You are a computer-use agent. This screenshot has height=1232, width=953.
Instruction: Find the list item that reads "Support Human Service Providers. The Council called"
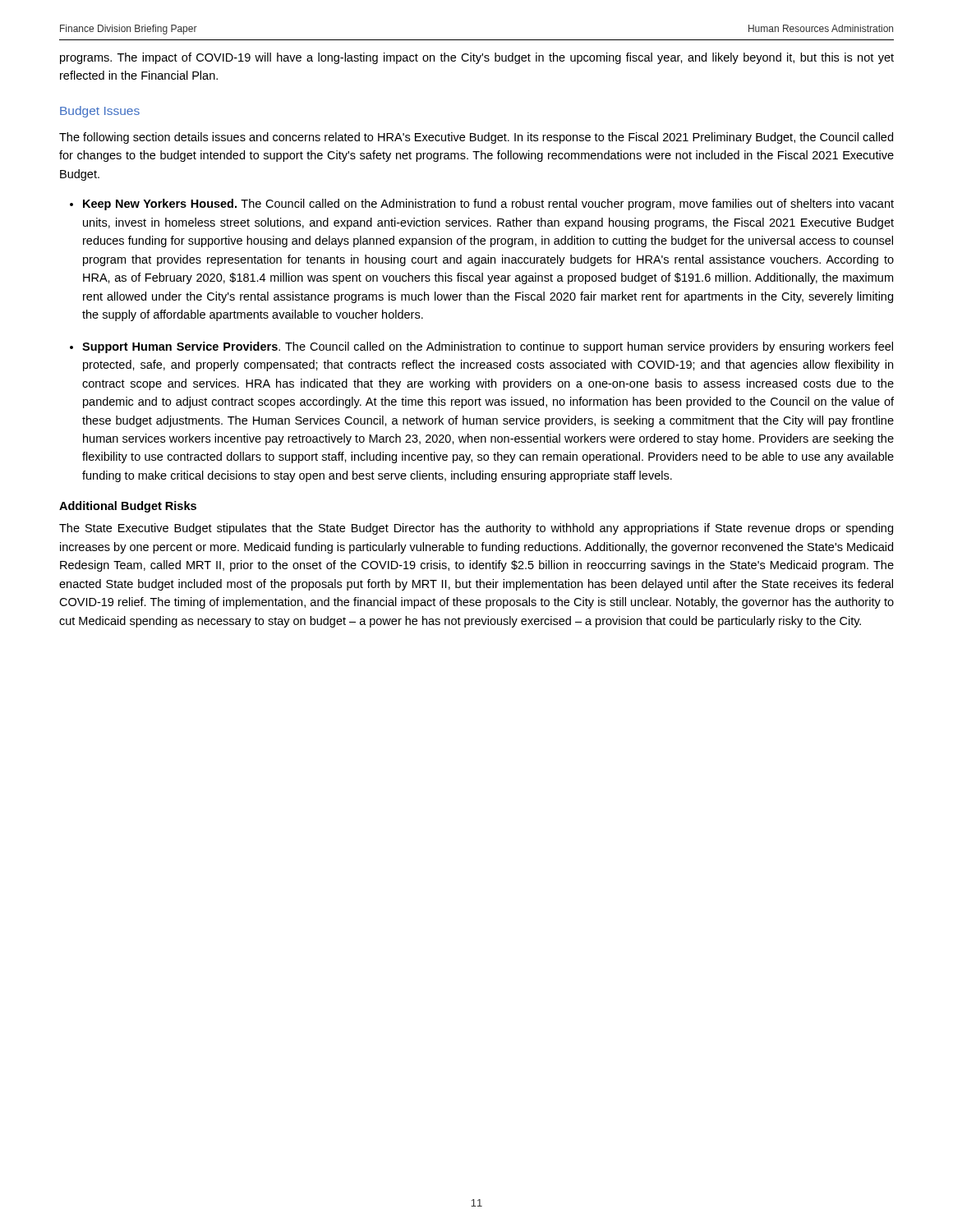coord(488,411)
